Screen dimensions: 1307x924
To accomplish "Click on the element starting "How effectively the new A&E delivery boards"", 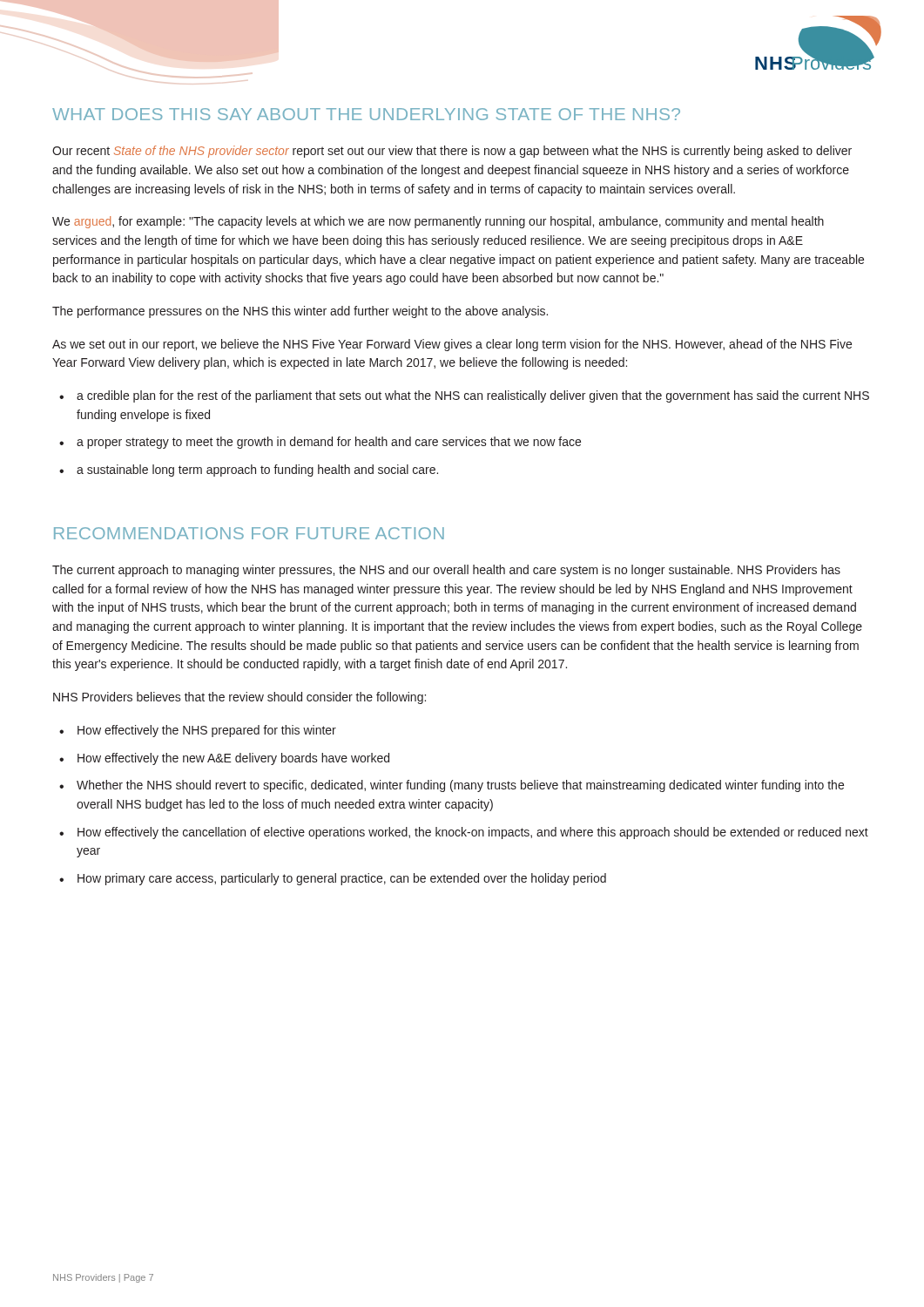I will pyautogui.click(x=233, y=758).
